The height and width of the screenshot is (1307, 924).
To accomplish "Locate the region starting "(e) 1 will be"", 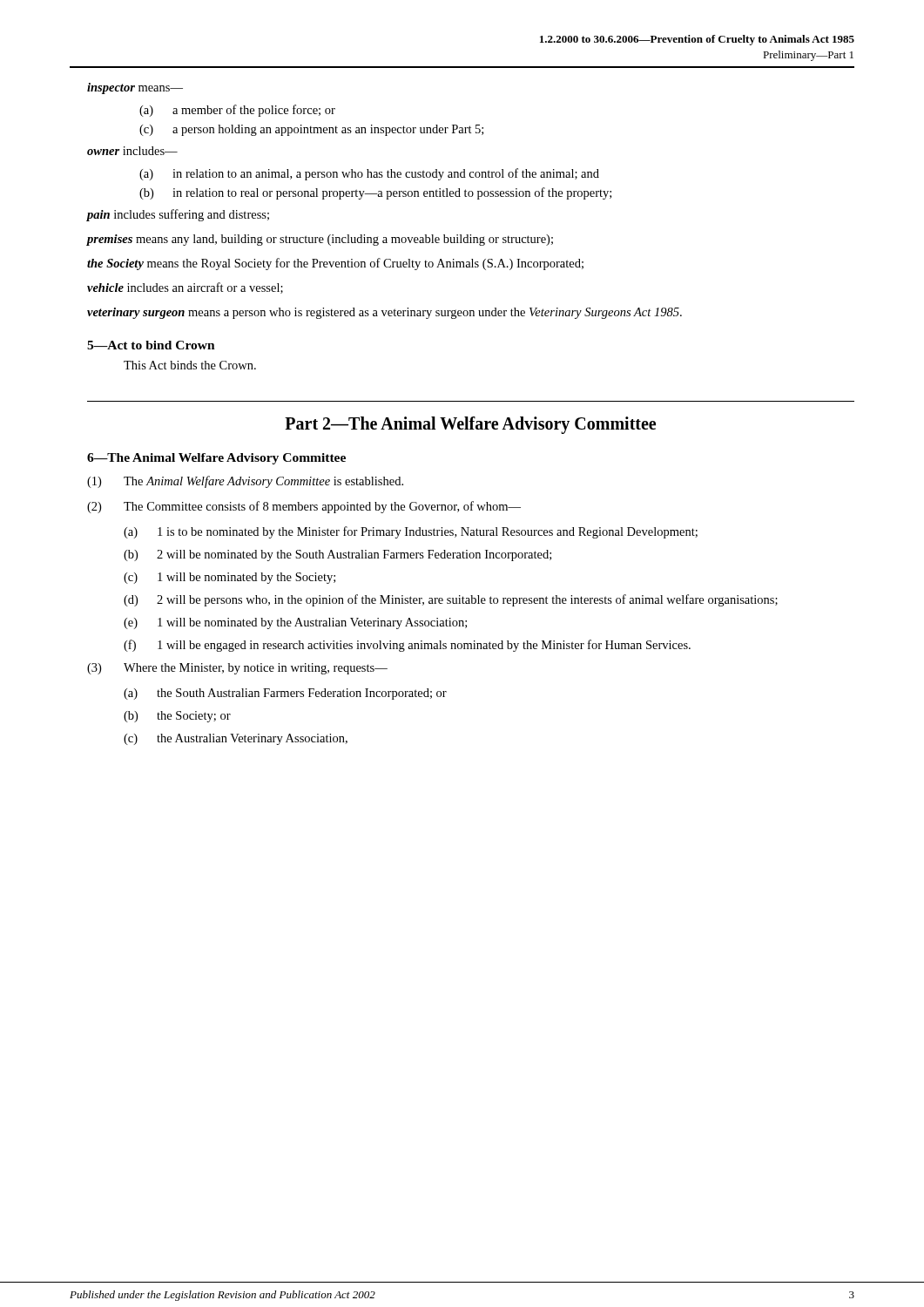I will 295,623.
